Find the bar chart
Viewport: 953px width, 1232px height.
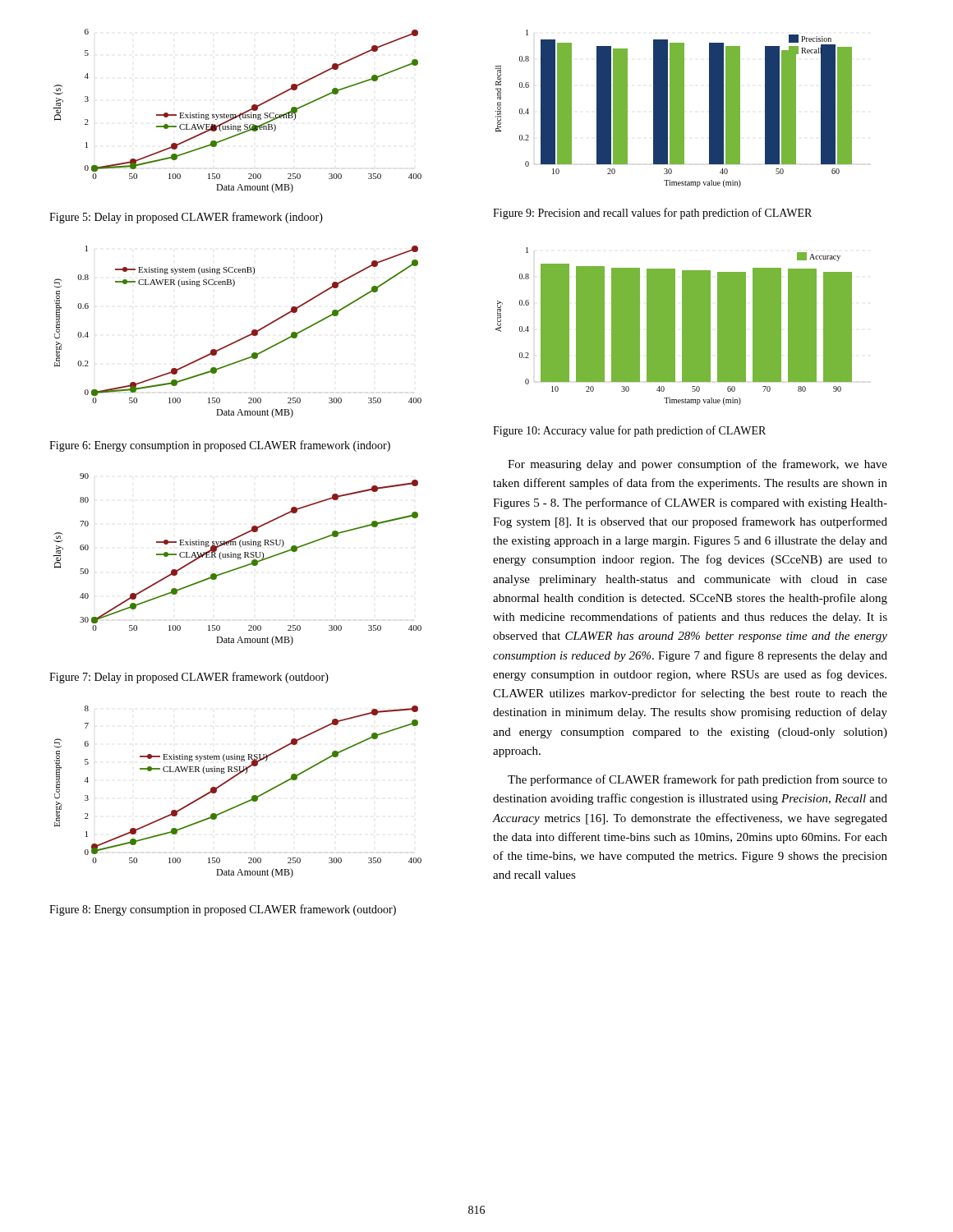point(698,328)
